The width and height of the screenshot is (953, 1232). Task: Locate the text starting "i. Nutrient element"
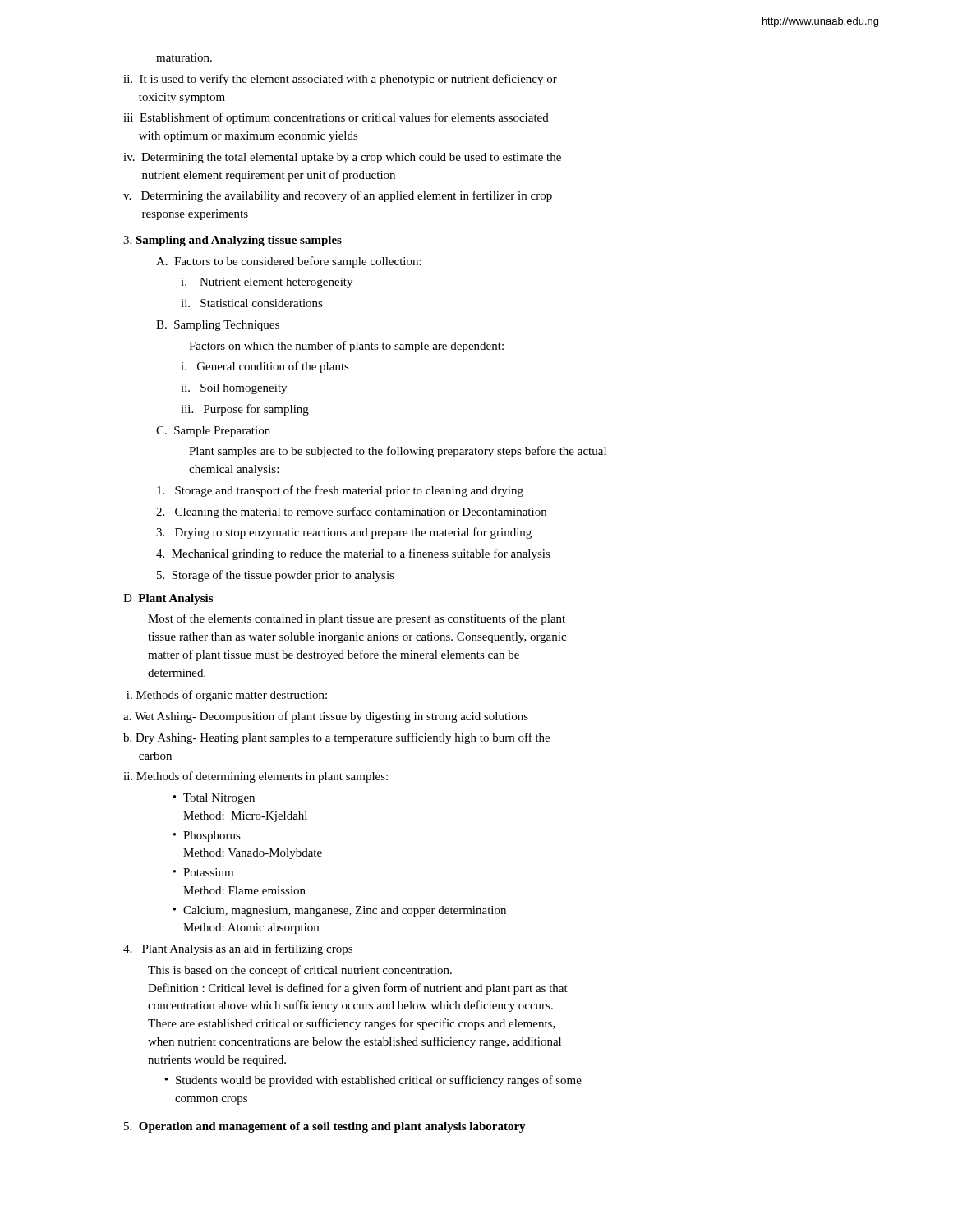tap(267, 282)
